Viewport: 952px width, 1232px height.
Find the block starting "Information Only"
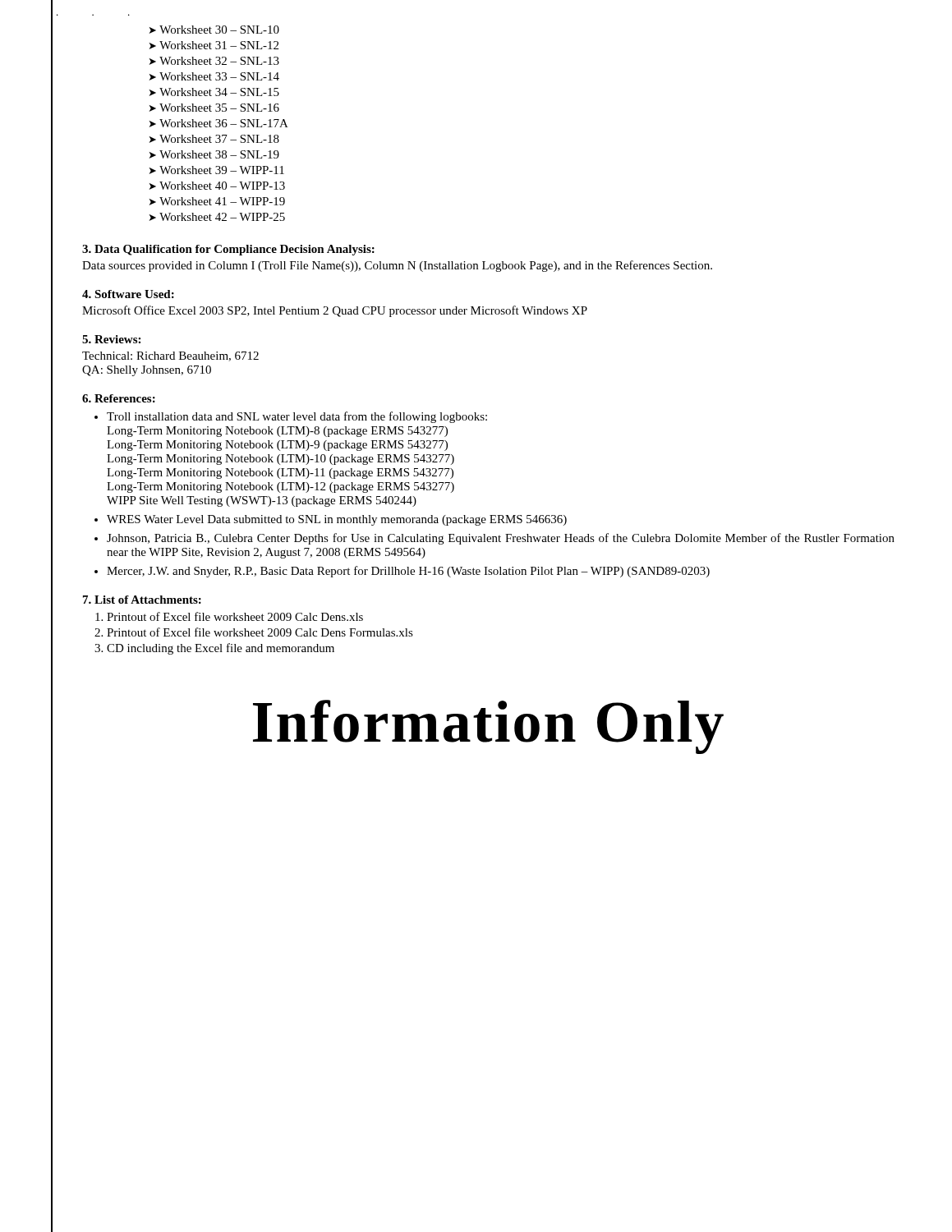click(x=488, y=722)
